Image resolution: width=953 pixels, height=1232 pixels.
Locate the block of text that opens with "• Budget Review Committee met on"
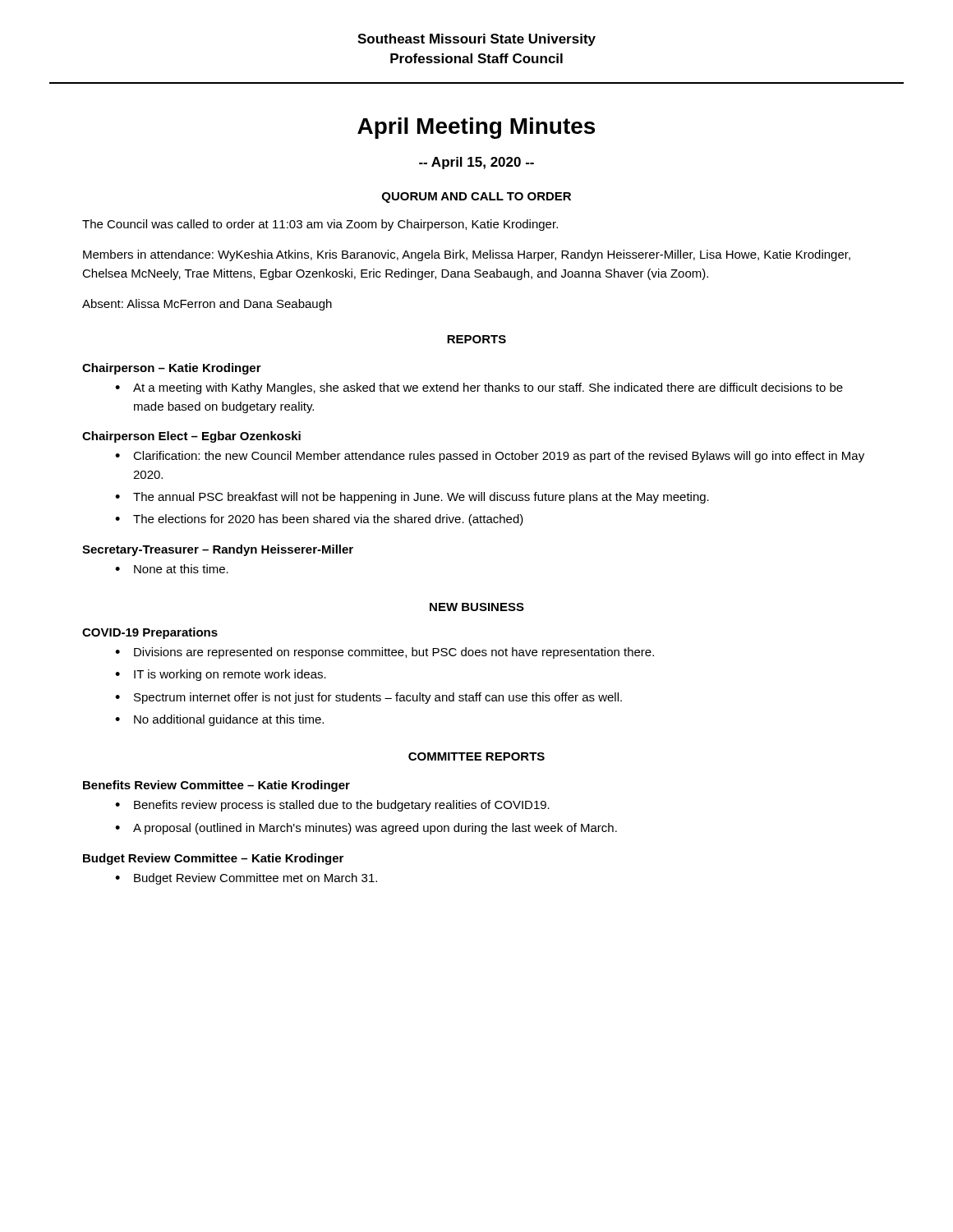pyautogui.click(x=246, y=879)
